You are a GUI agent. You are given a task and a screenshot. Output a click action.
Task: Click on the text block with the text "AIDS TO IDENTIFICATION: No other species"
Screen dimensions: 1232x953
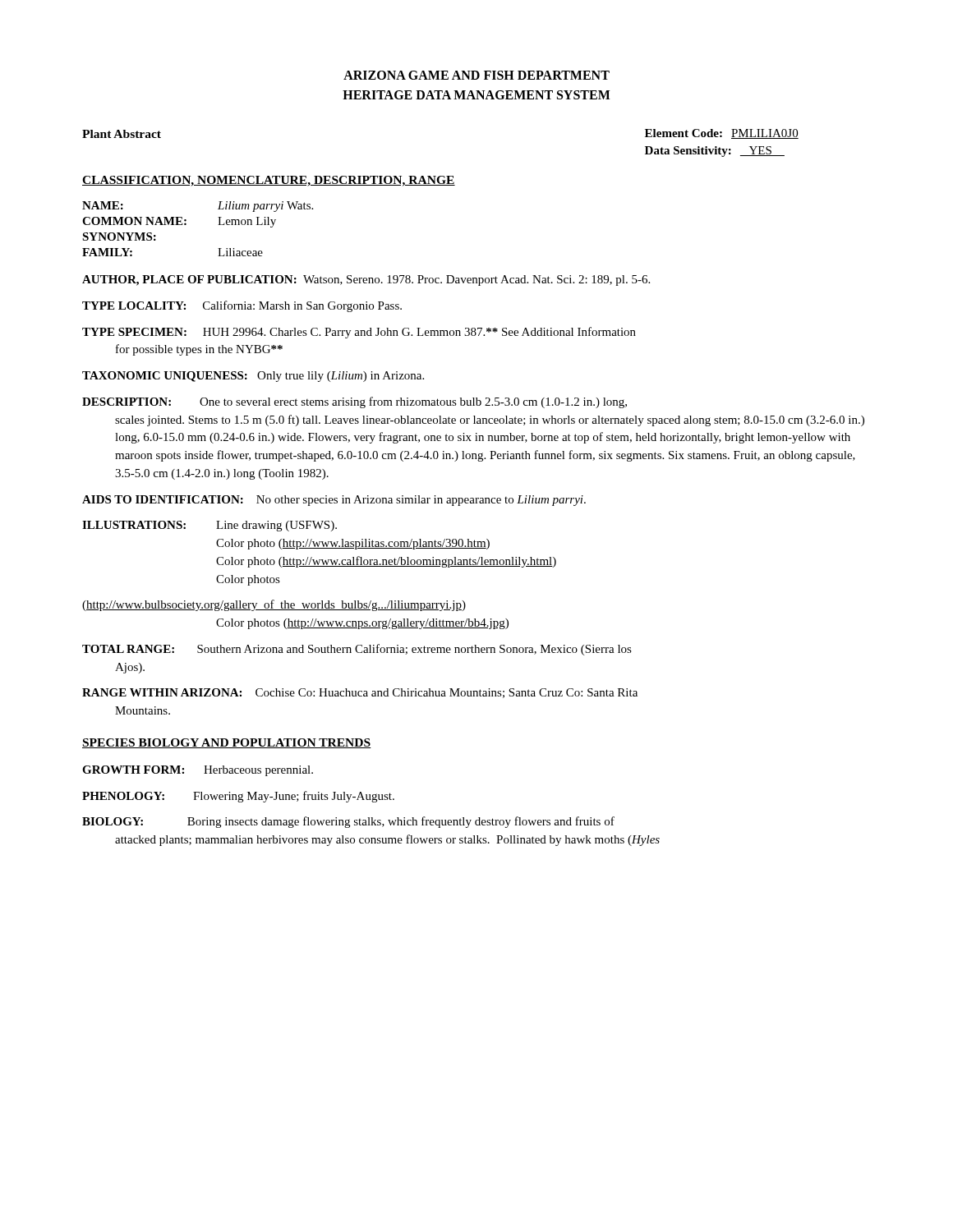pos(334,499)
